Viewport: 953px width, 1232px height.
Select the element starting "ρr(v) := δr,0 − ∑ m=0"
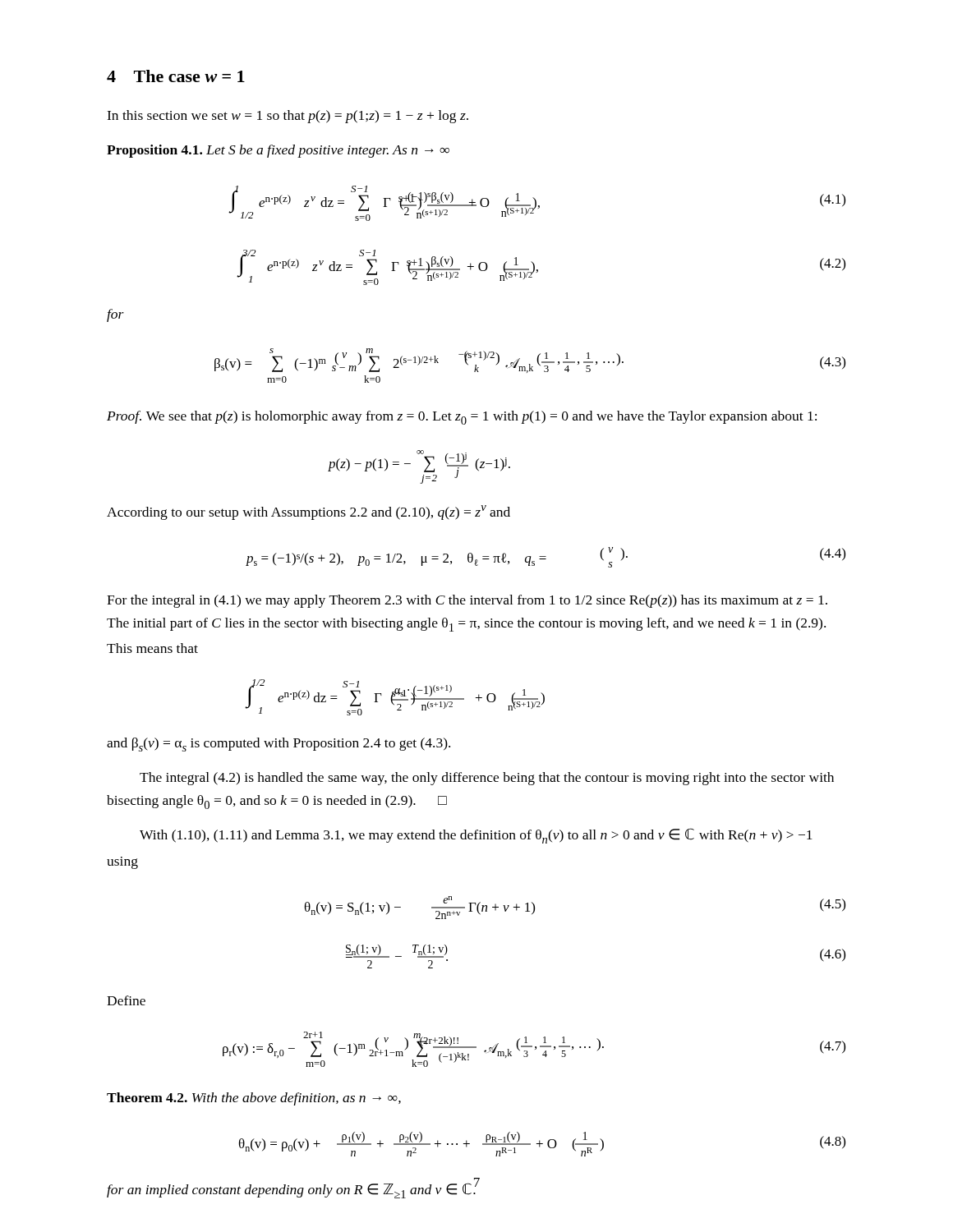pos(534,1046)
